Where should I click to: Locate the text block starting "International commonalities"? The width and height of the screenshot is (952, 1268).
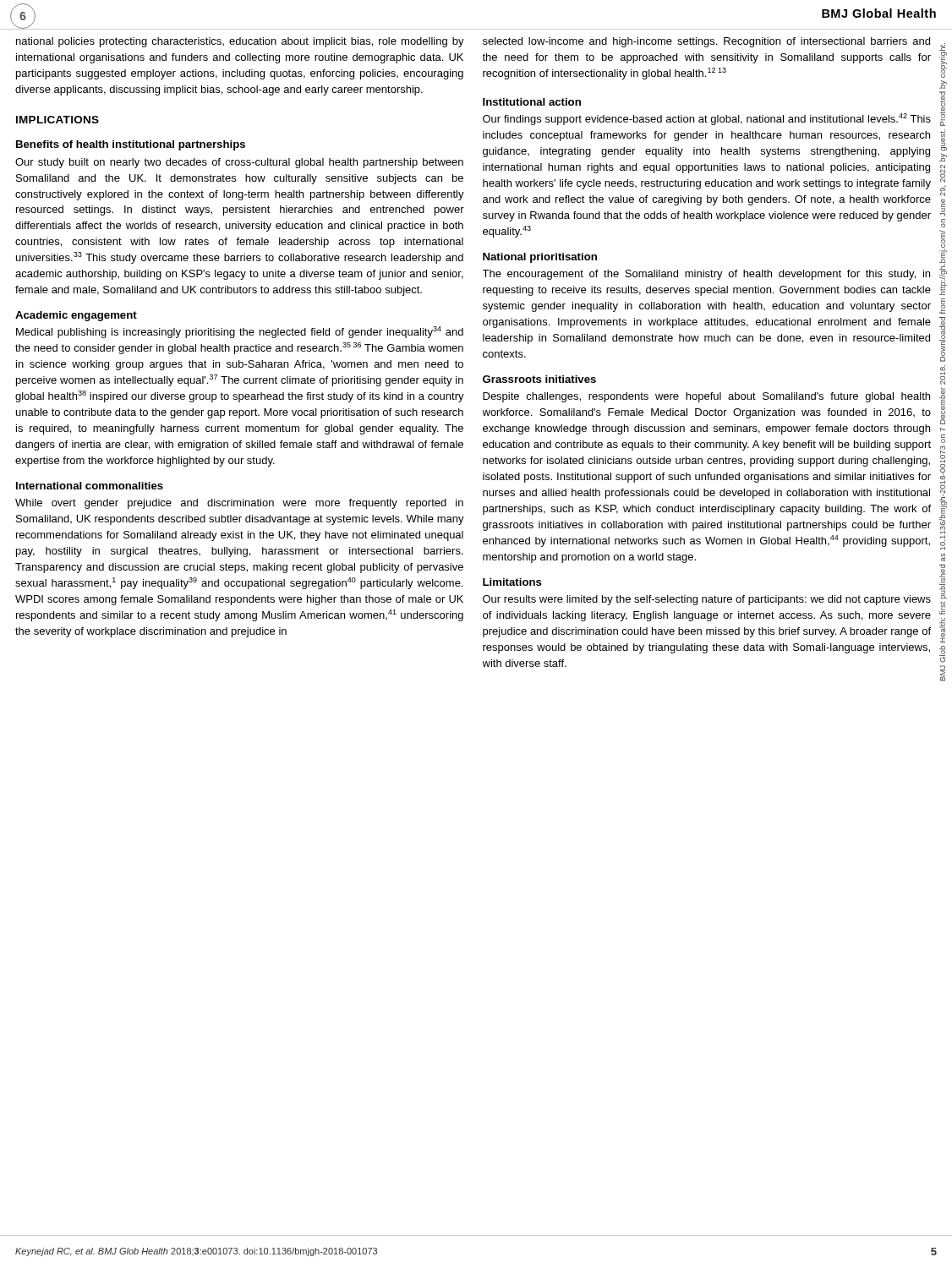[89, 486]
